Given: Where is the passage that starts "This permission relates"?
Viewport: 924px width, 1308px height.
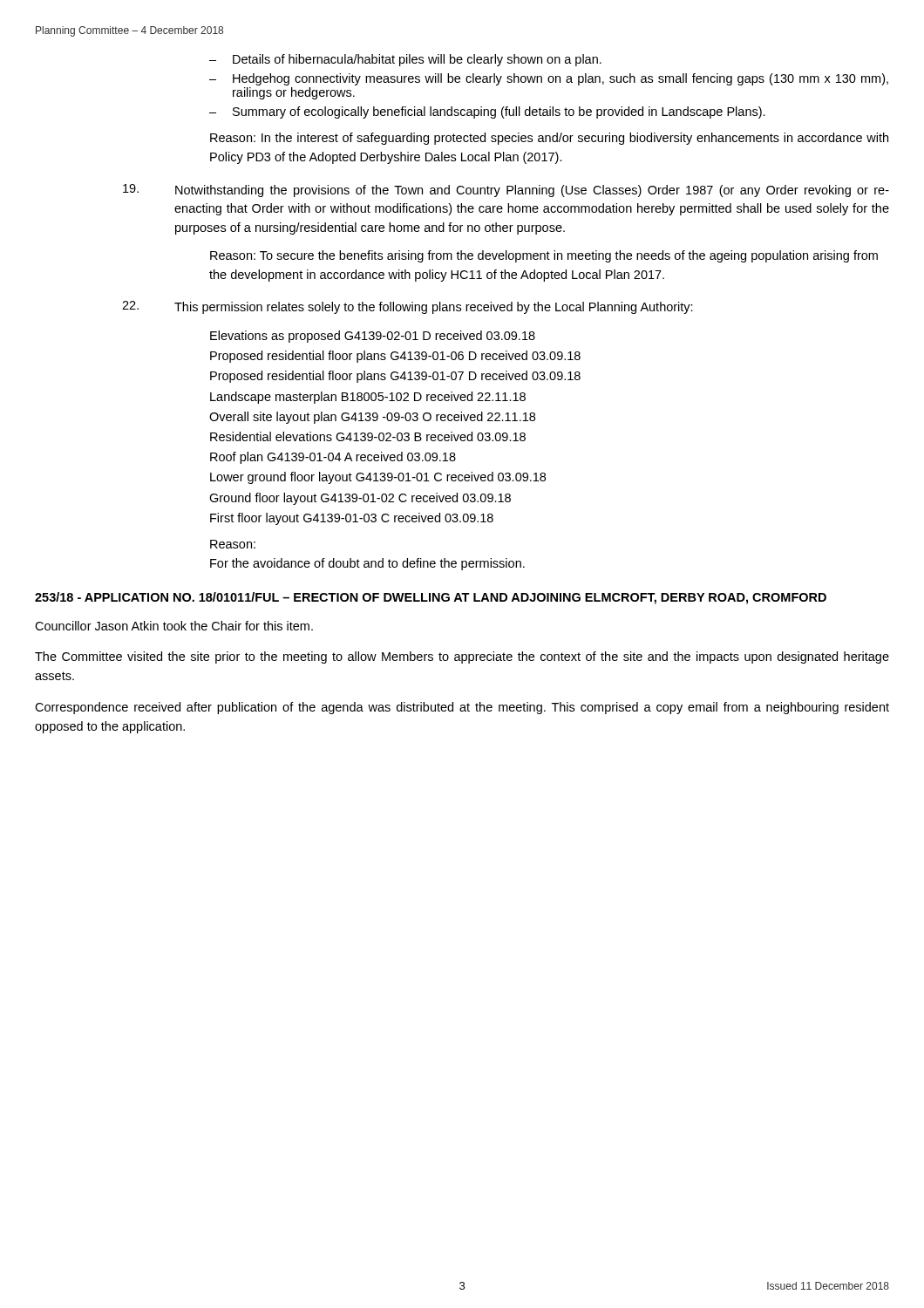Looking at the screenshot, I should point(434,307).
